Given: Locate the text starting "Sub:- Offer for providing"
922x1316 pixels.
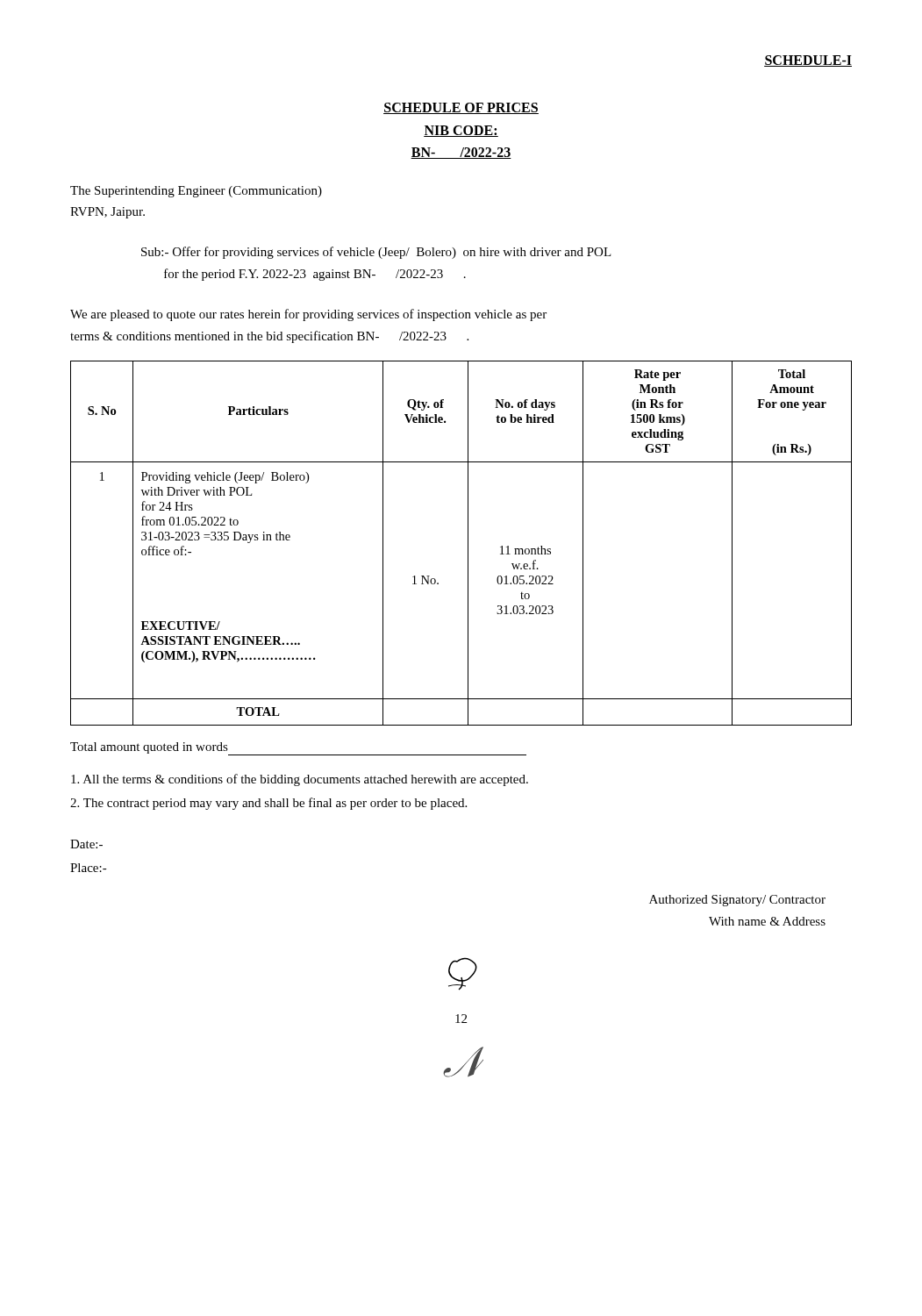Looking at the screenshot, I should [376, 263].
